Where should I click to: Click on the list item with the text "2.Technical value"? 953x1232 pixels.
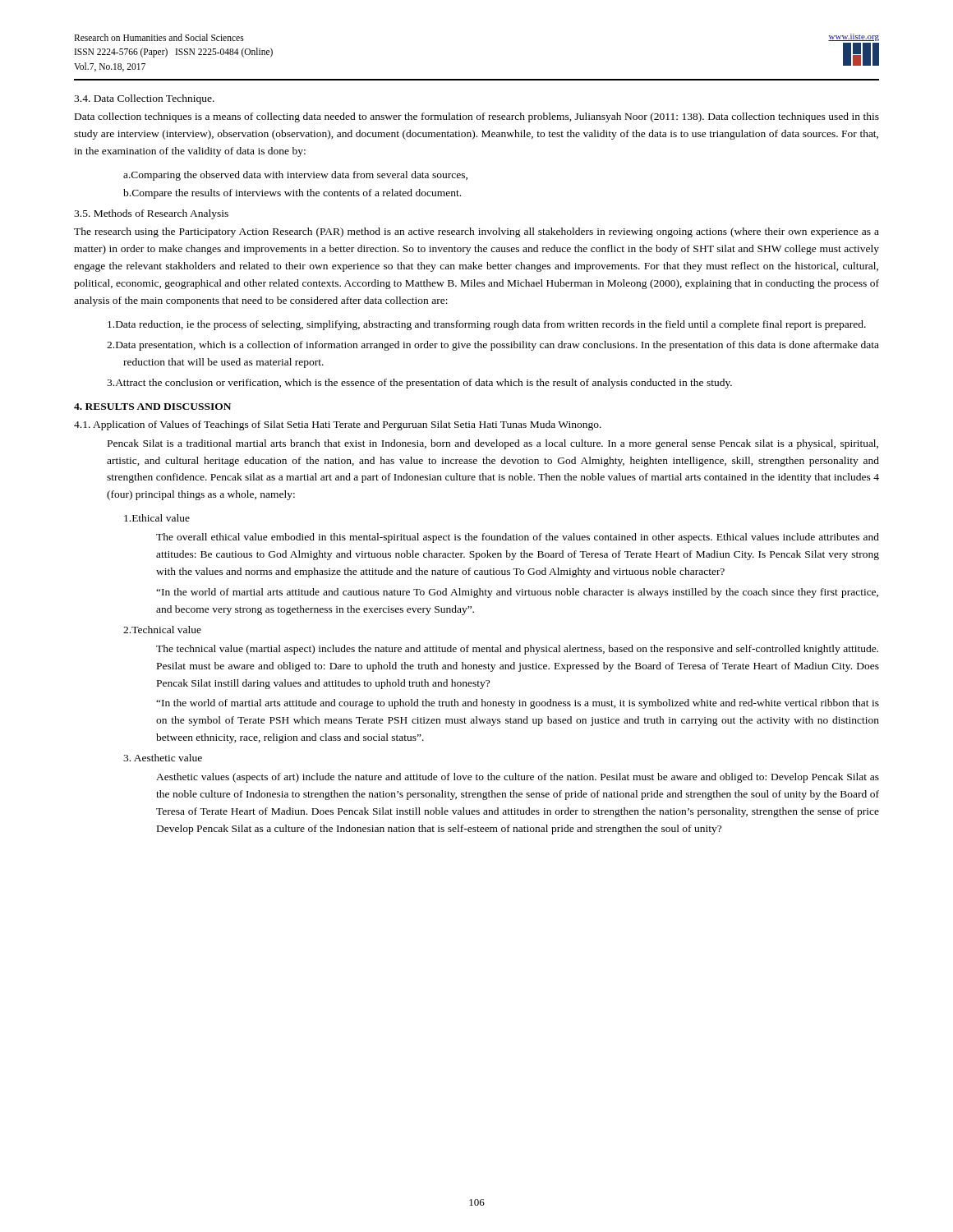pos(162,629)
